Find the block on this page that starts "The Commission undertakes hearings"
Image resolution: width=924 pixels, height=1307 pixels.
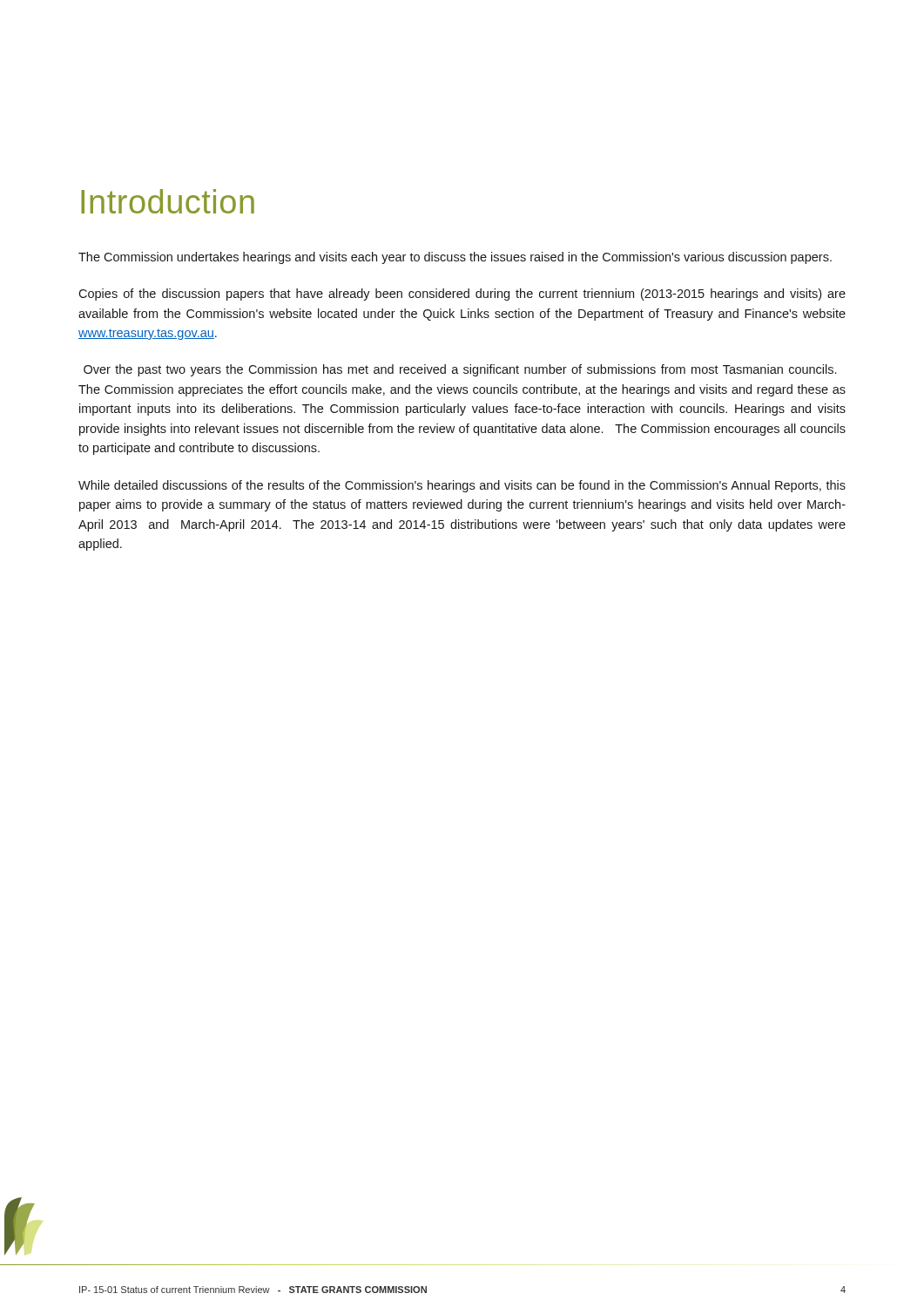(455, 257)
